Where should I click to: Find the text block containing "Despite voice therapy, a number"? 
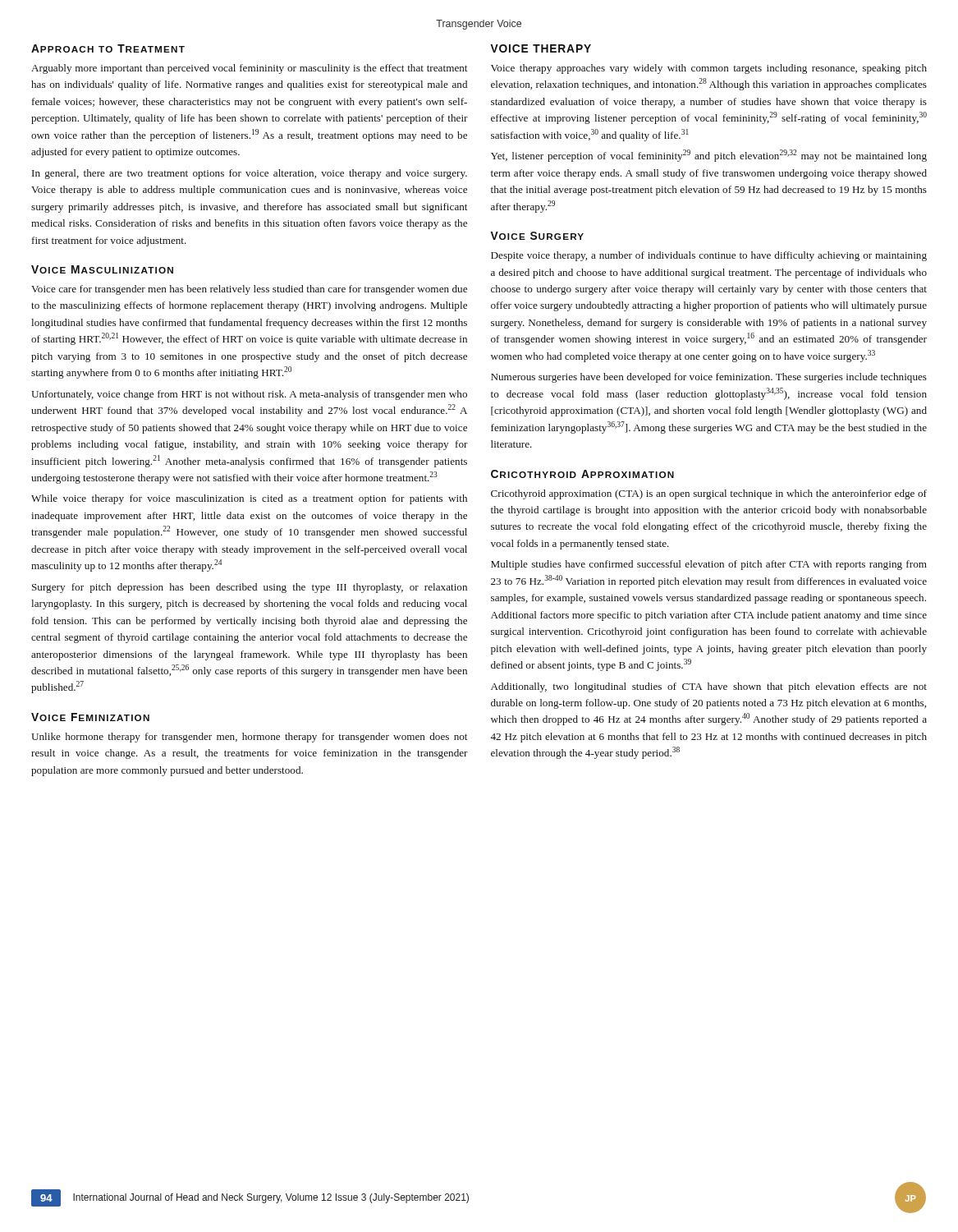point(709,306)
